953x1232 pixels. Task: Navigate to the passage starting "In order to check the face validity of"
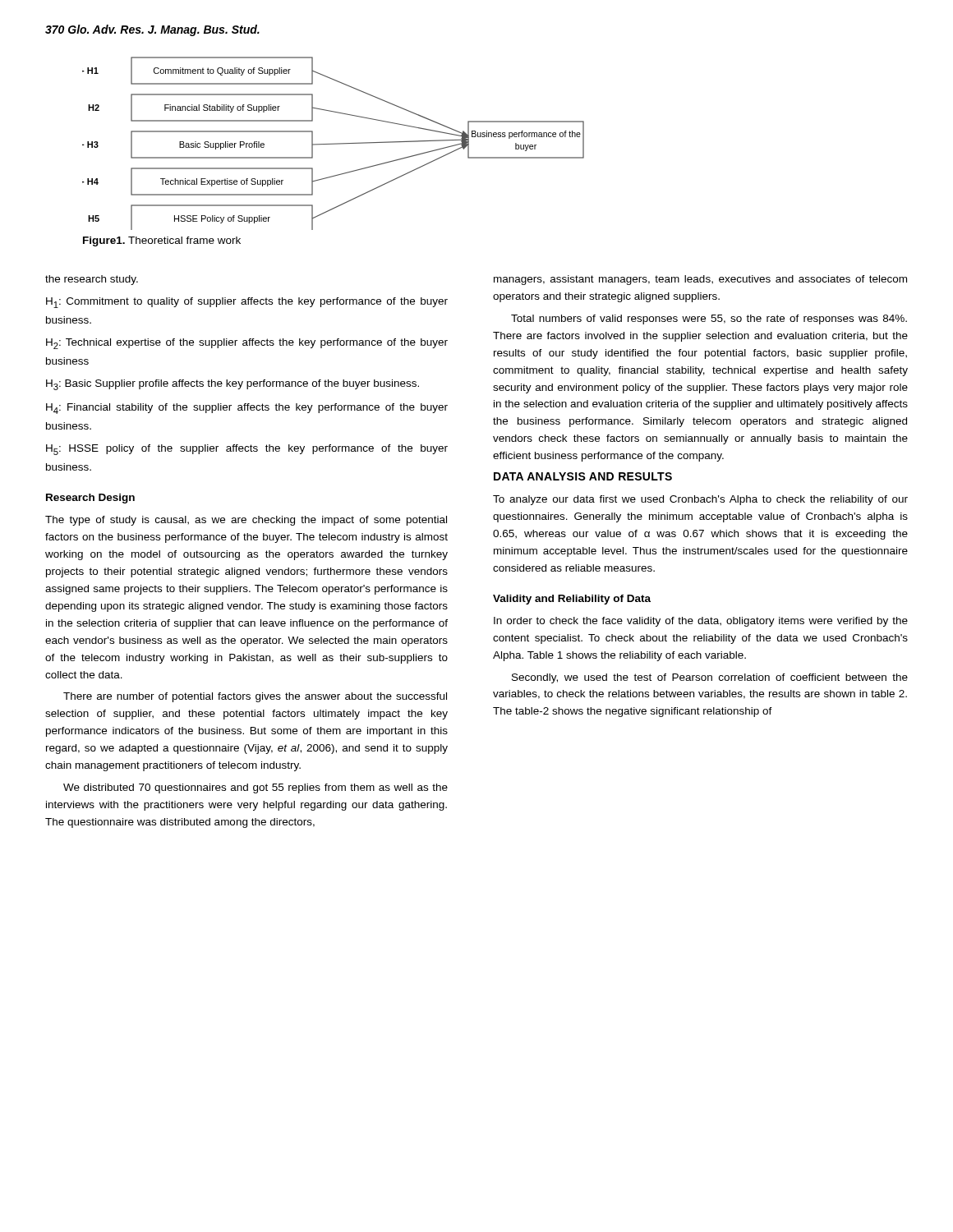(700, 667)
